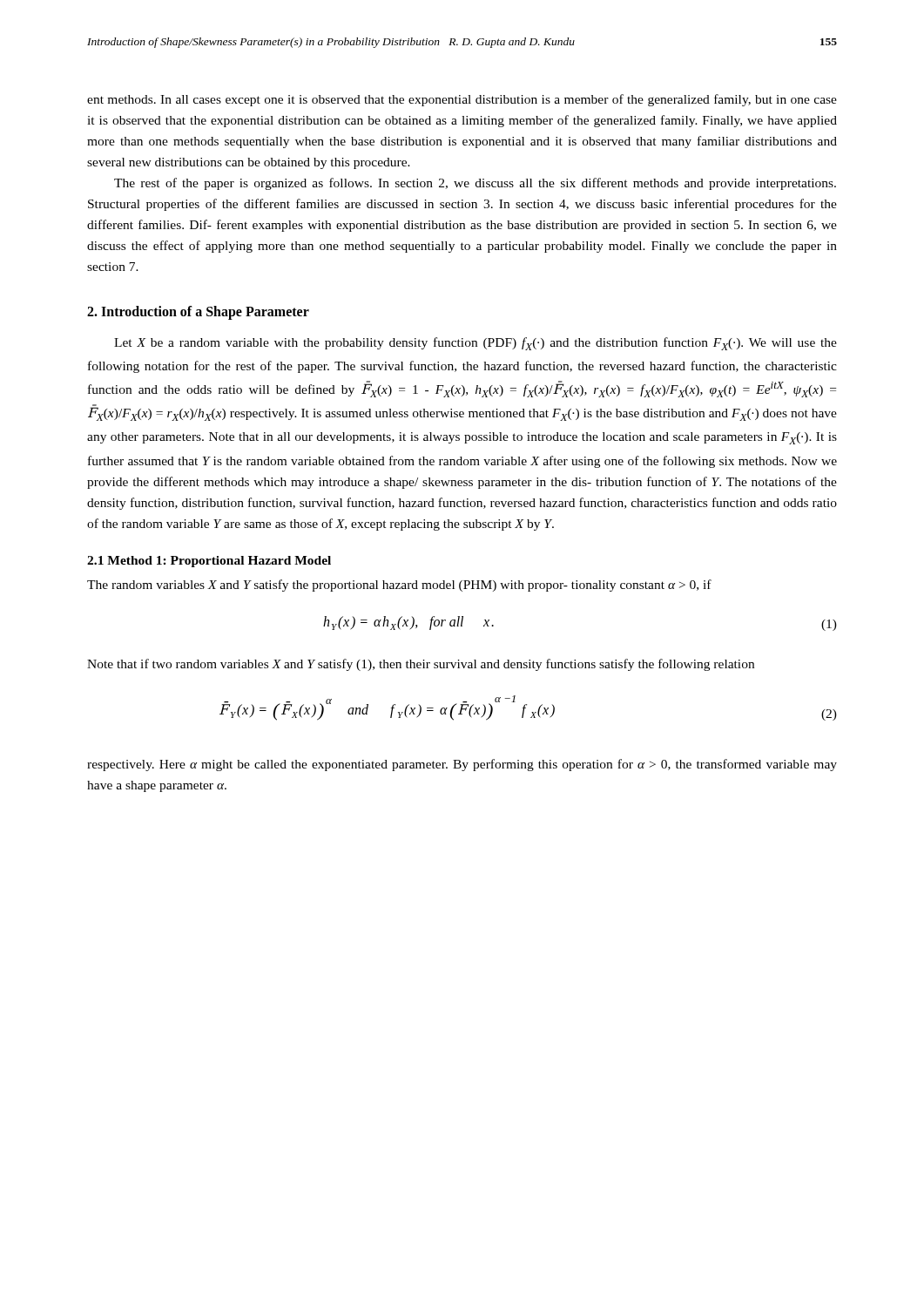Where is the formula that starts "F̄ Y ( x"?
Image resolution: width=924 pixels, height=1307 pixels.
coord(462,714)
